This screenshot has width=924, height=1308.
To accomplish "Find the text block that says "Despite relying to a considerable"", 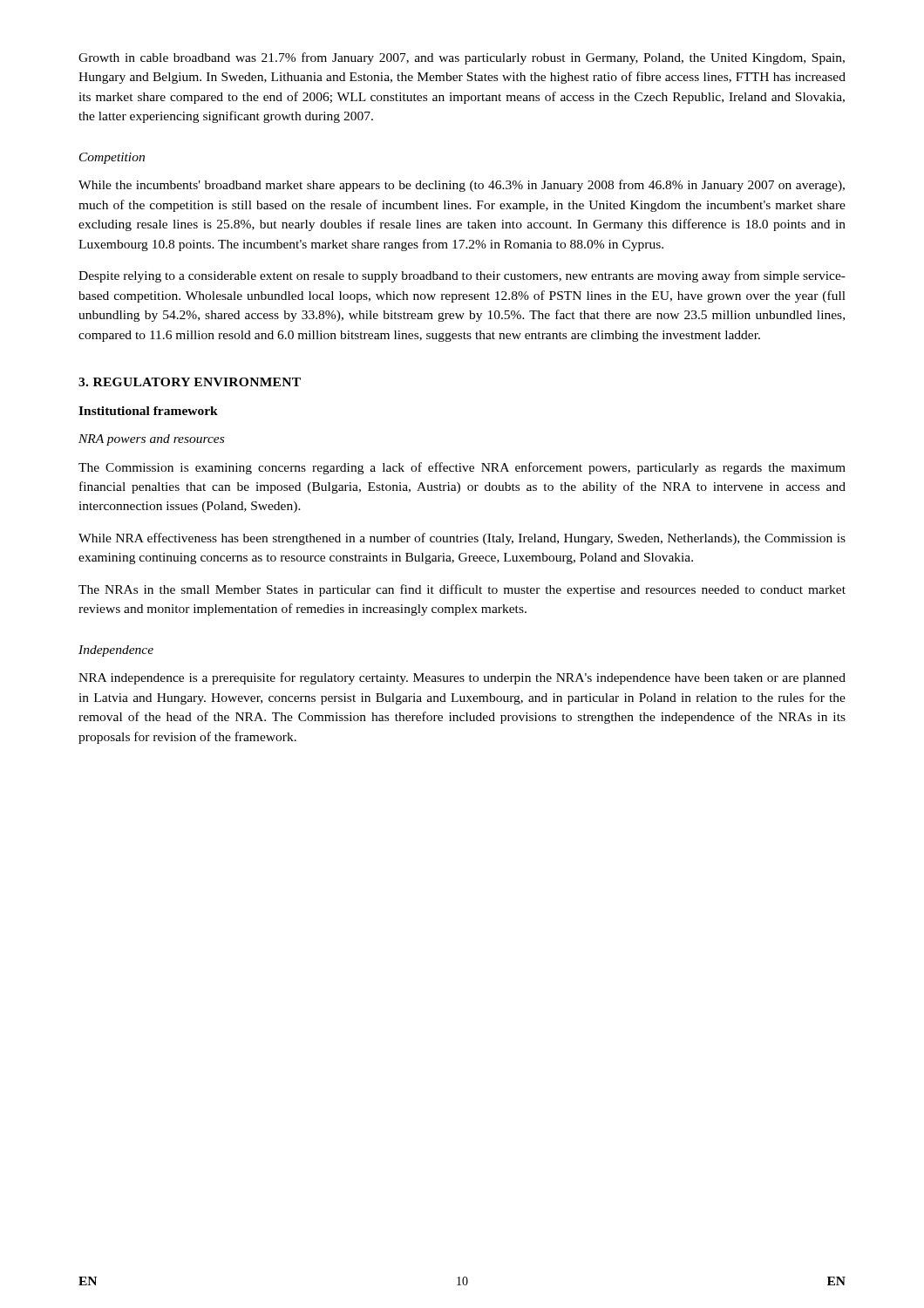I will (462, 305).
